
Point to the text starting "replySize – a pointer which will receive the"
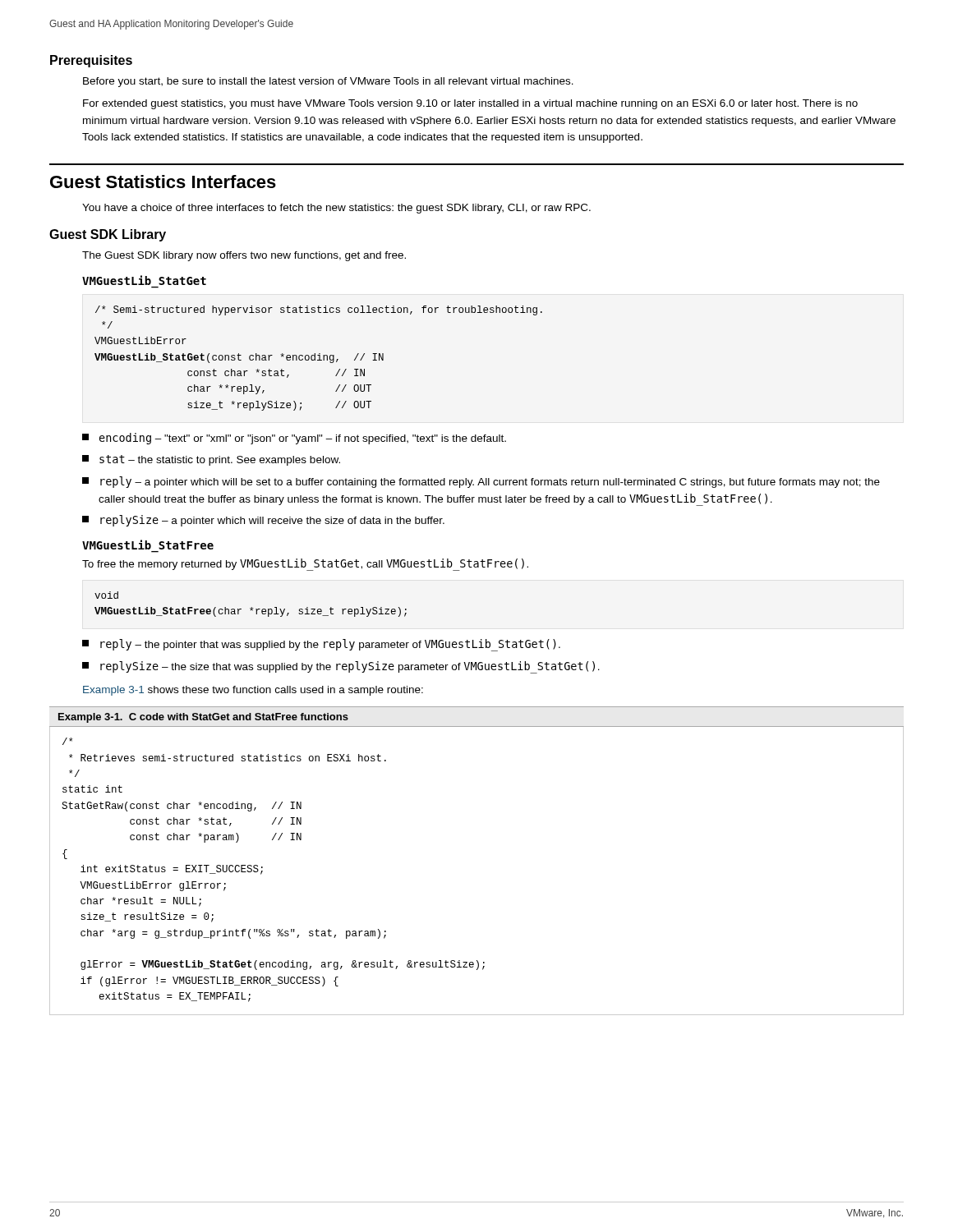[264, 521]
